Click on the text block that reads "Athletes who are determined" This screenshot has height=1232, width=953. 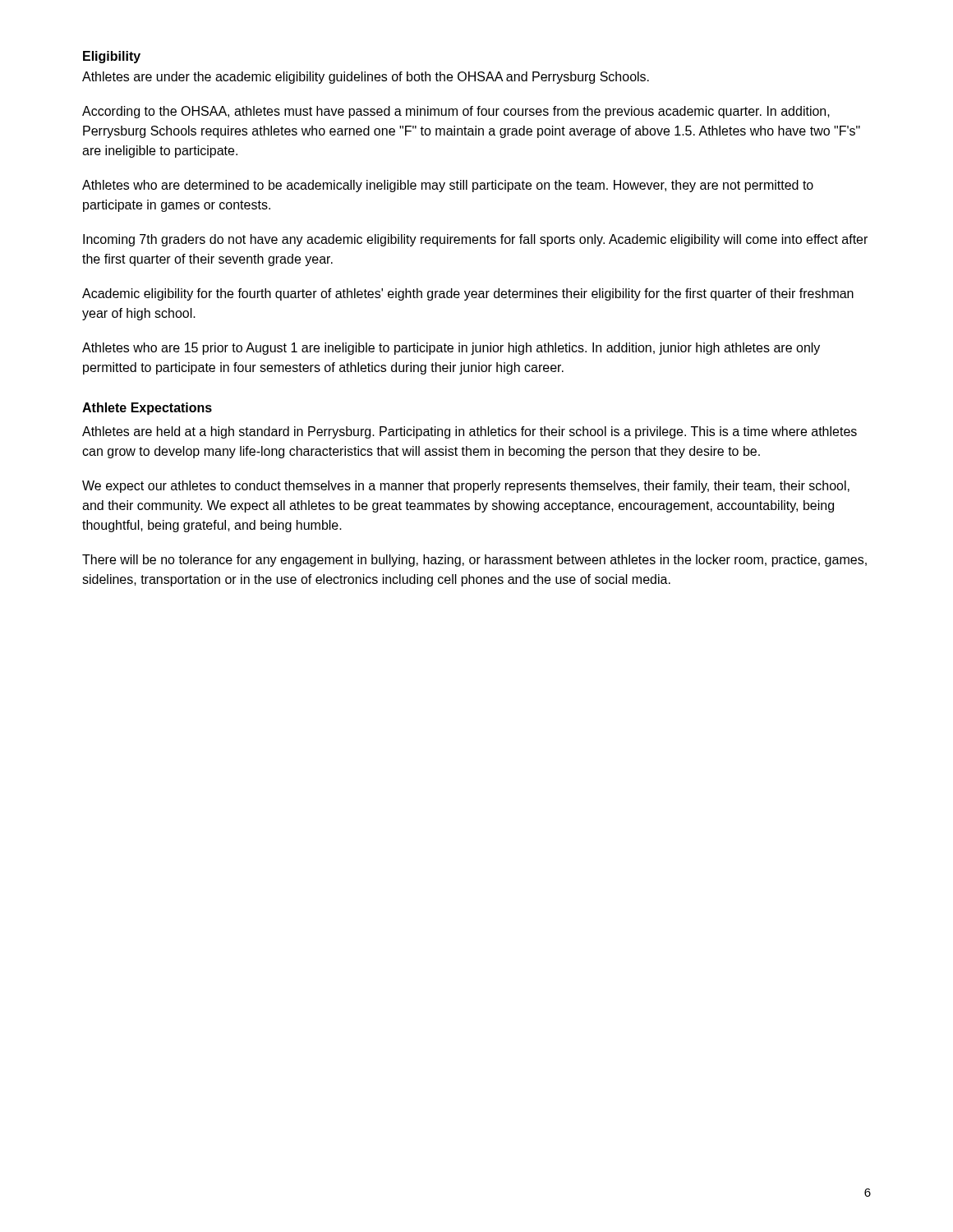pyautogui.click(x=448, y=195)
